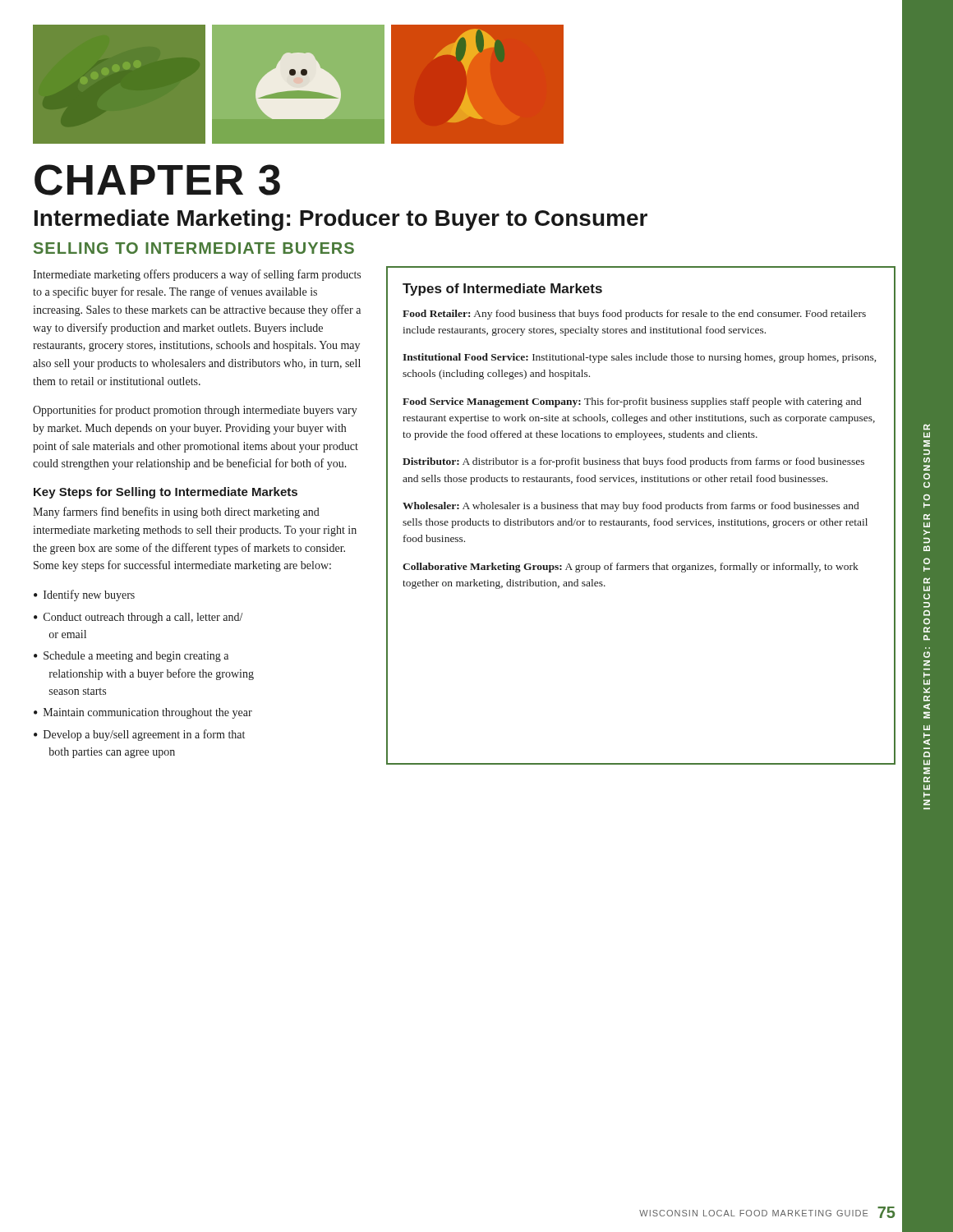Find the passage starting "•Identify new buyers"
The width and height of the screenshot is (953, 1232).
pyautogui.click(x=84, y=595)
